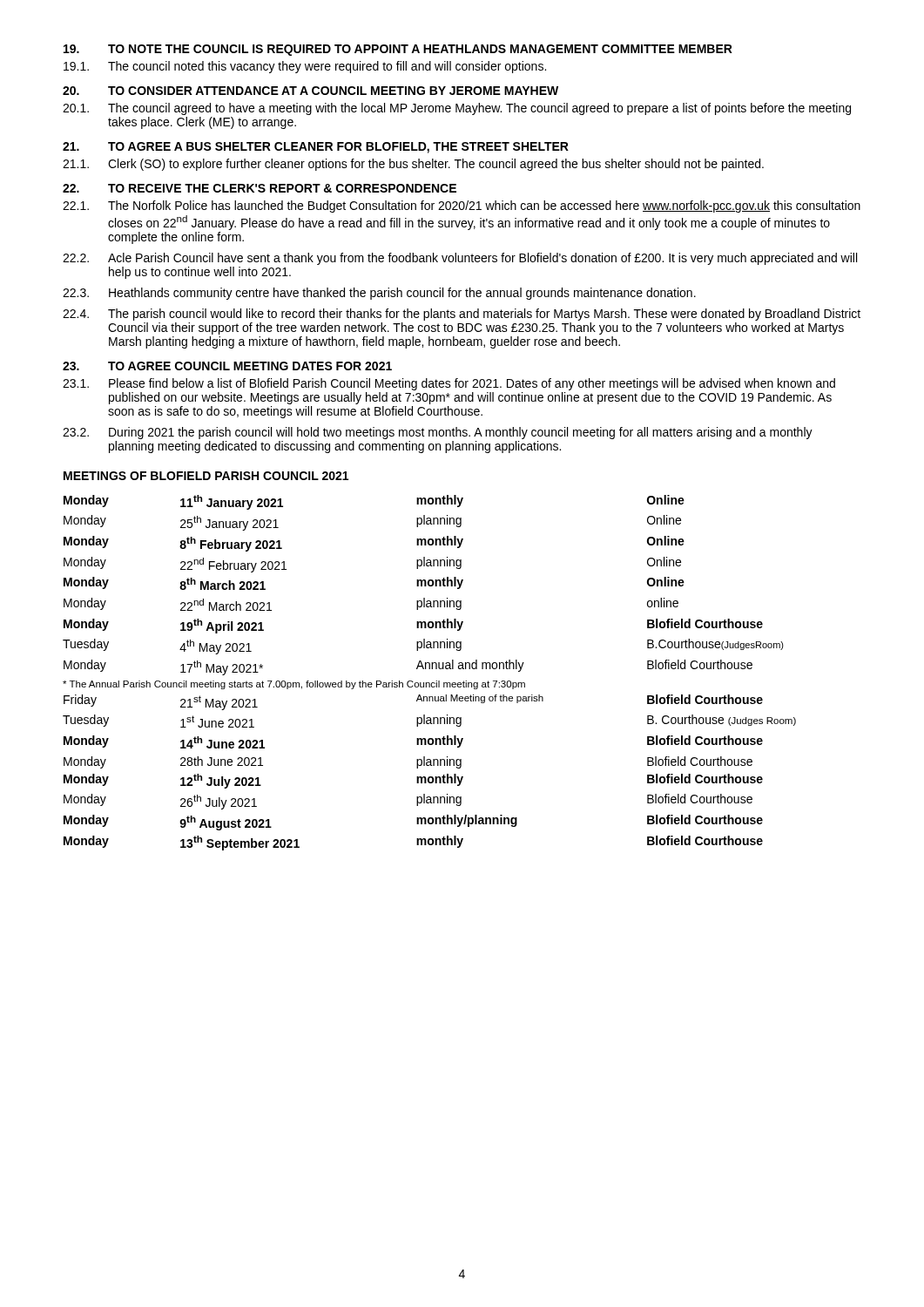Screen dimensions: 1307x924
Task: Find the list item that reads "22.3. Heathlands community centre have"
Action: click(462, 292)
